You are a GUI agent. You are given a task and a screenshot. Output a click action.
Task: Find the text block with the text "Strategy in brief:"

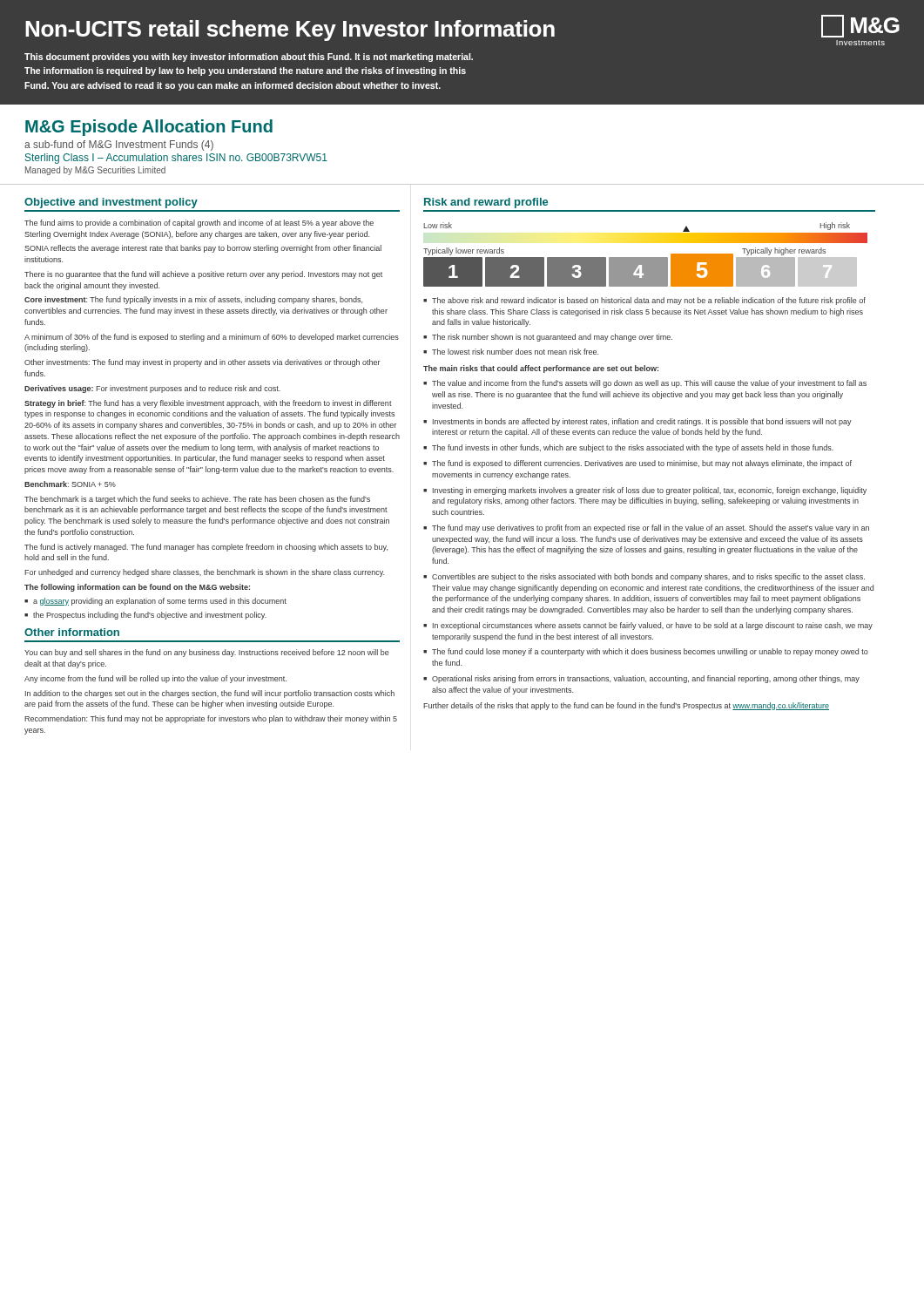[x=212, y=436]
